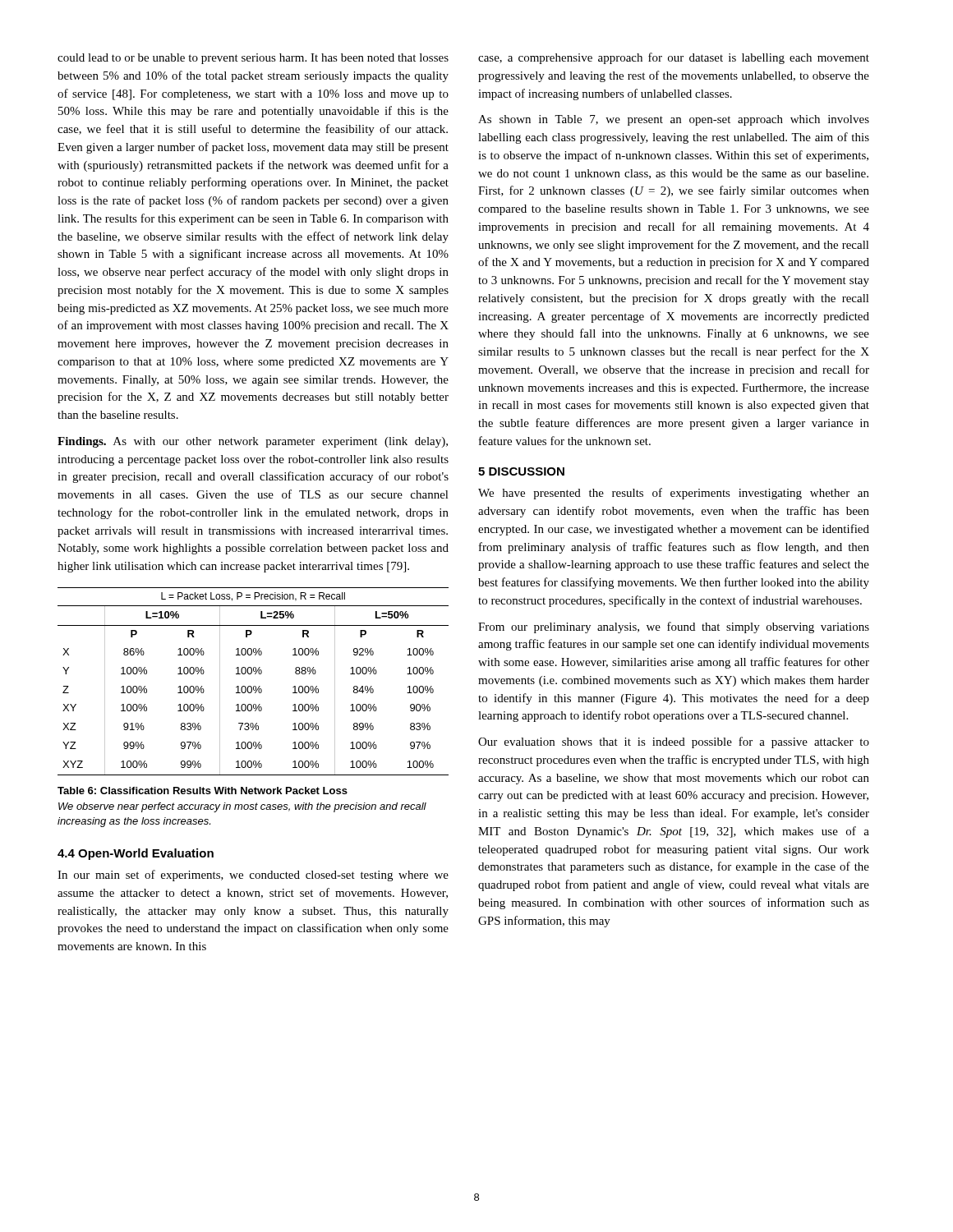Where is the passage that starts "Findings. As with our other network parameter experiment"?

point(253,504)
